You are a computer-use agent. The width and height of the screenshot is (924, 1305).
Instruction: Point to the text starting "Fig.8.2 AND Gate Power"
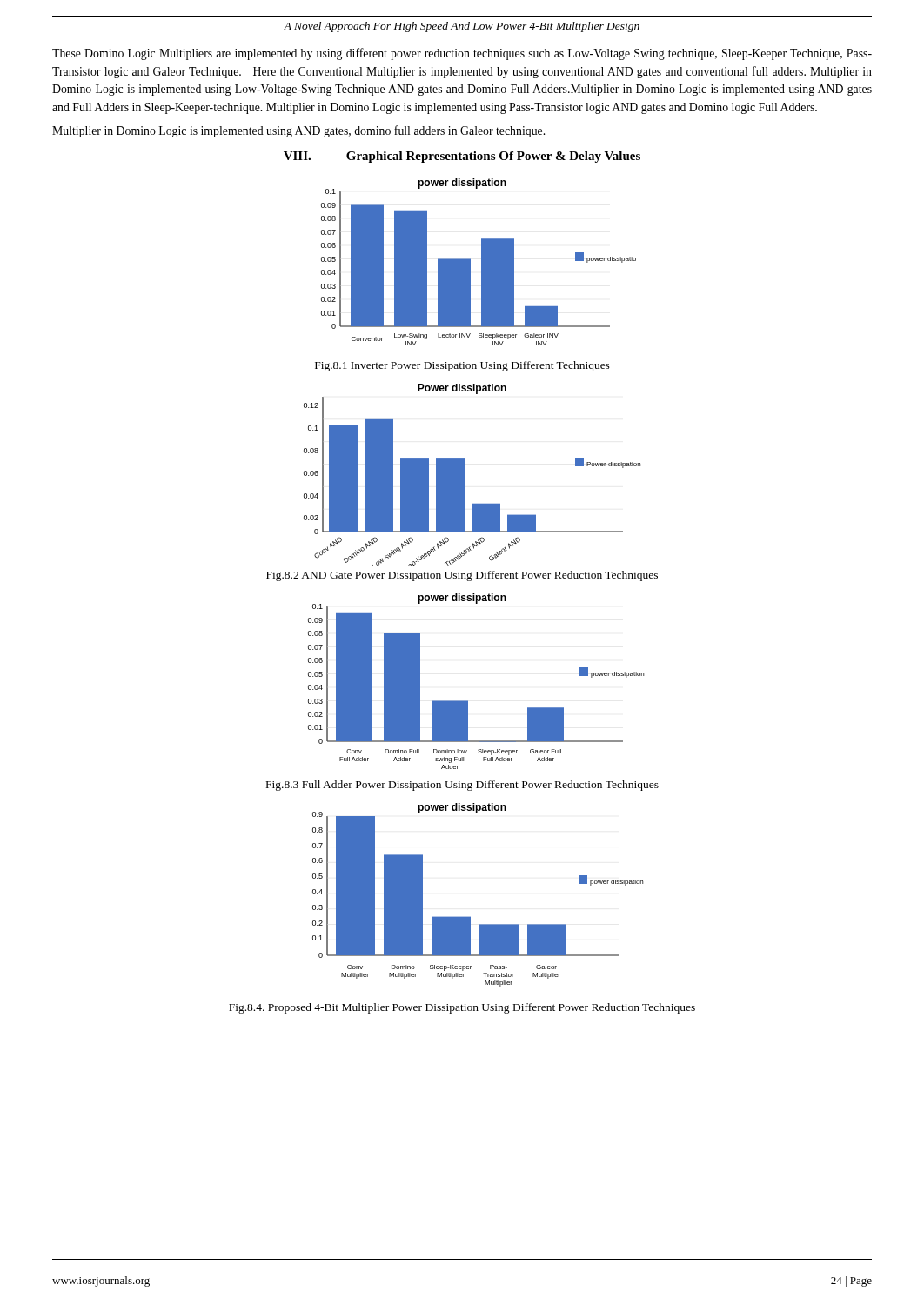(x=462, y=575)
